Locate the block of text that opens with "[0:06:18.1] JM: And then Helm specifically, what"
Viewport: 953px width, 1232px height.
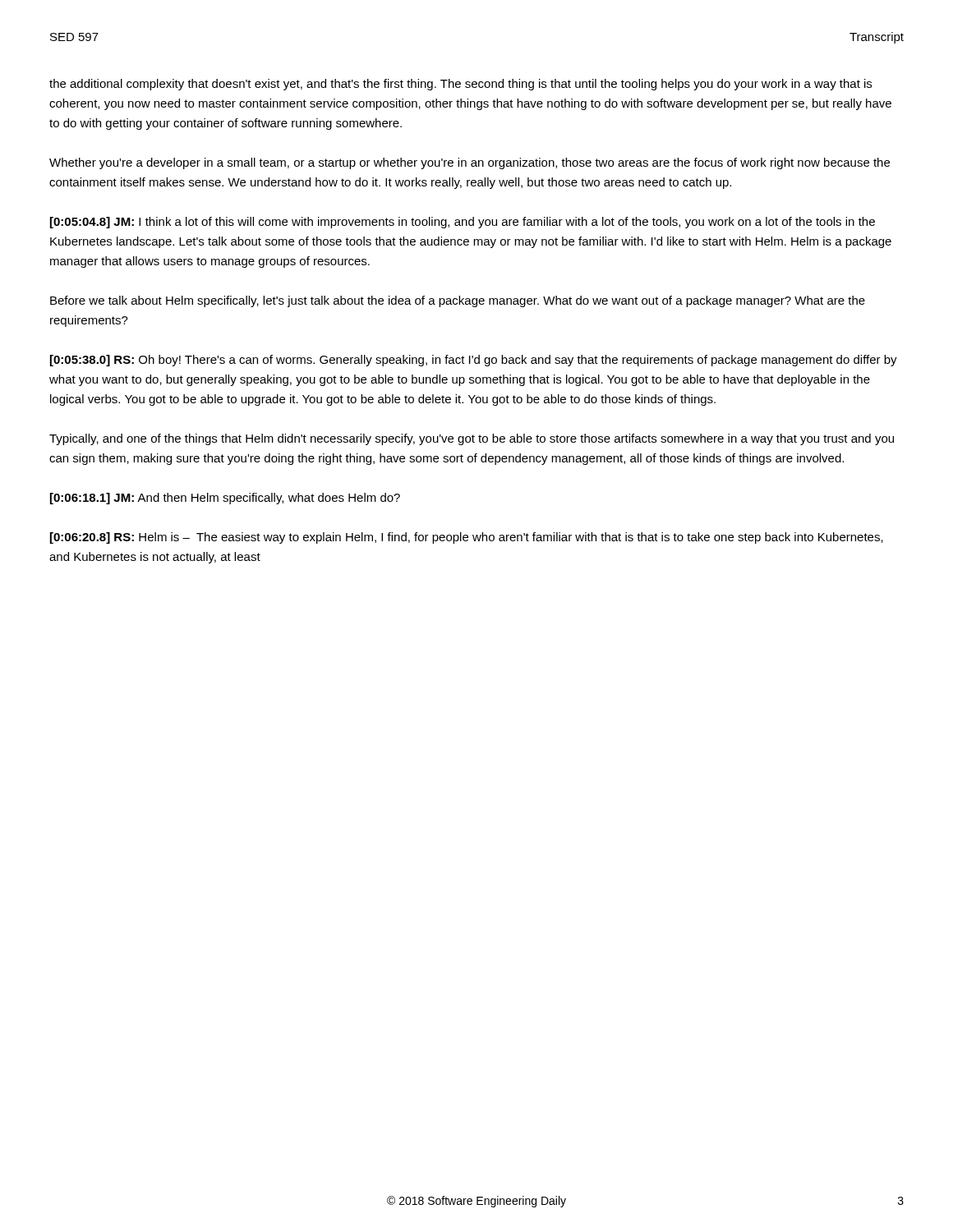pos(225,497)
